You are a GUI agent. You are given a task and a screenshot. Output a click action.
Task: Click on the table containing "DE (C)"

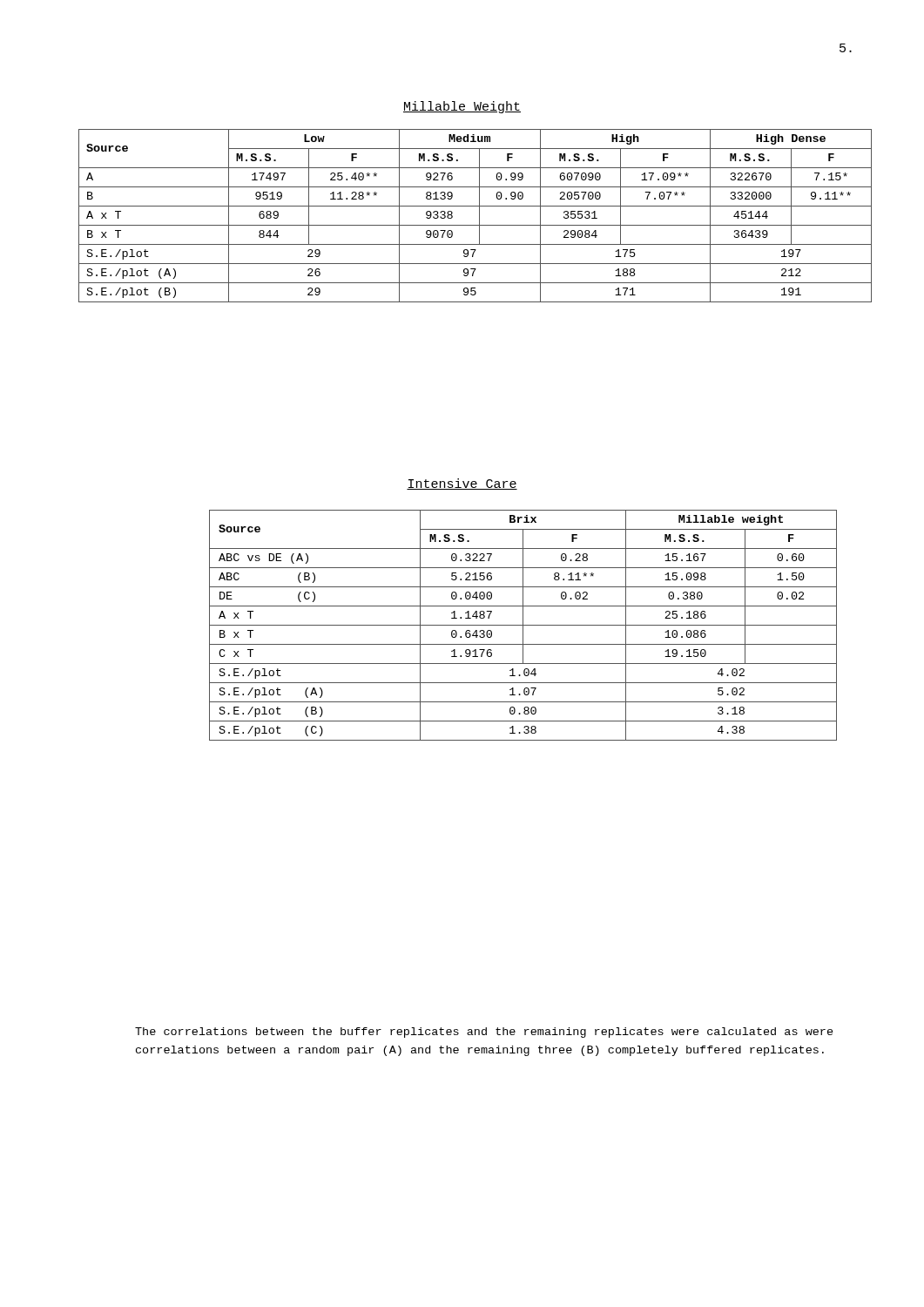click(x=523, y=625)
